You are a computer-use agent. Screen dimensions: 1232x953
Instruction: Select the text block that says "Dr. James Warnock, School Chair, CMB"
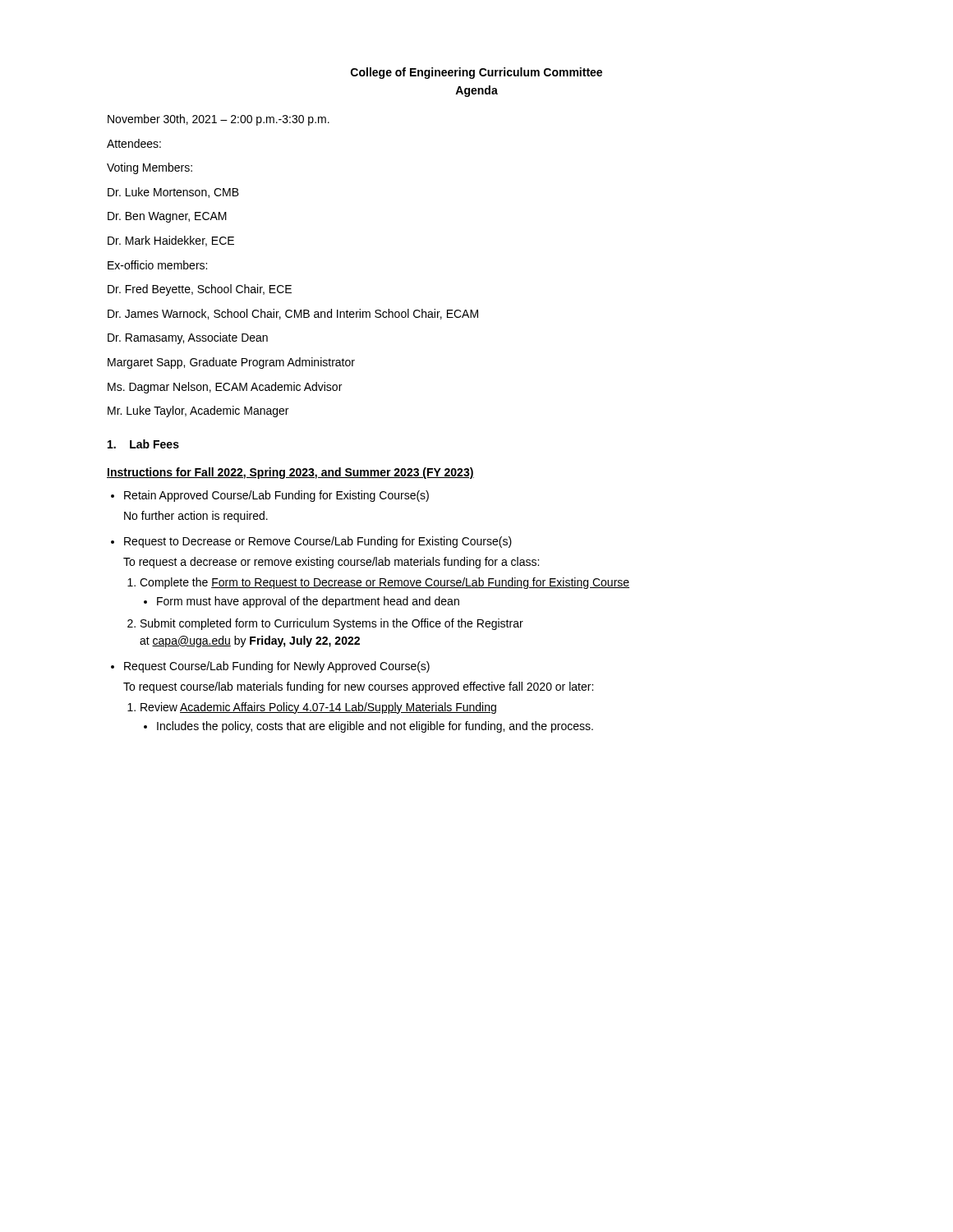tap(293, 314)
